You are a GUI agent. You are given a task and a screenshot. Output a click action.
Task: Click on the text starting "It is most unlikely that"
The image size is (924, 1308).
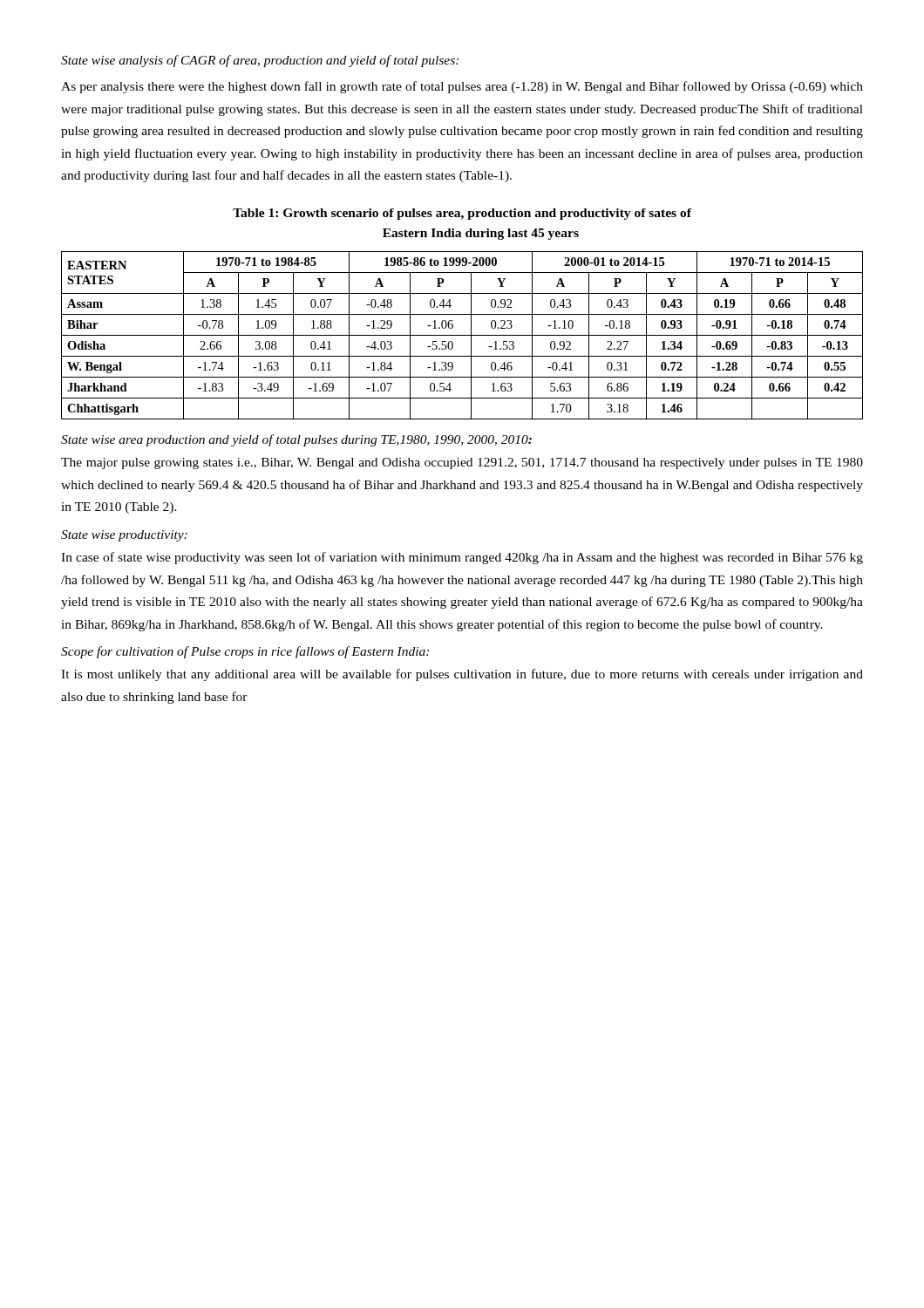coord(462,685)
